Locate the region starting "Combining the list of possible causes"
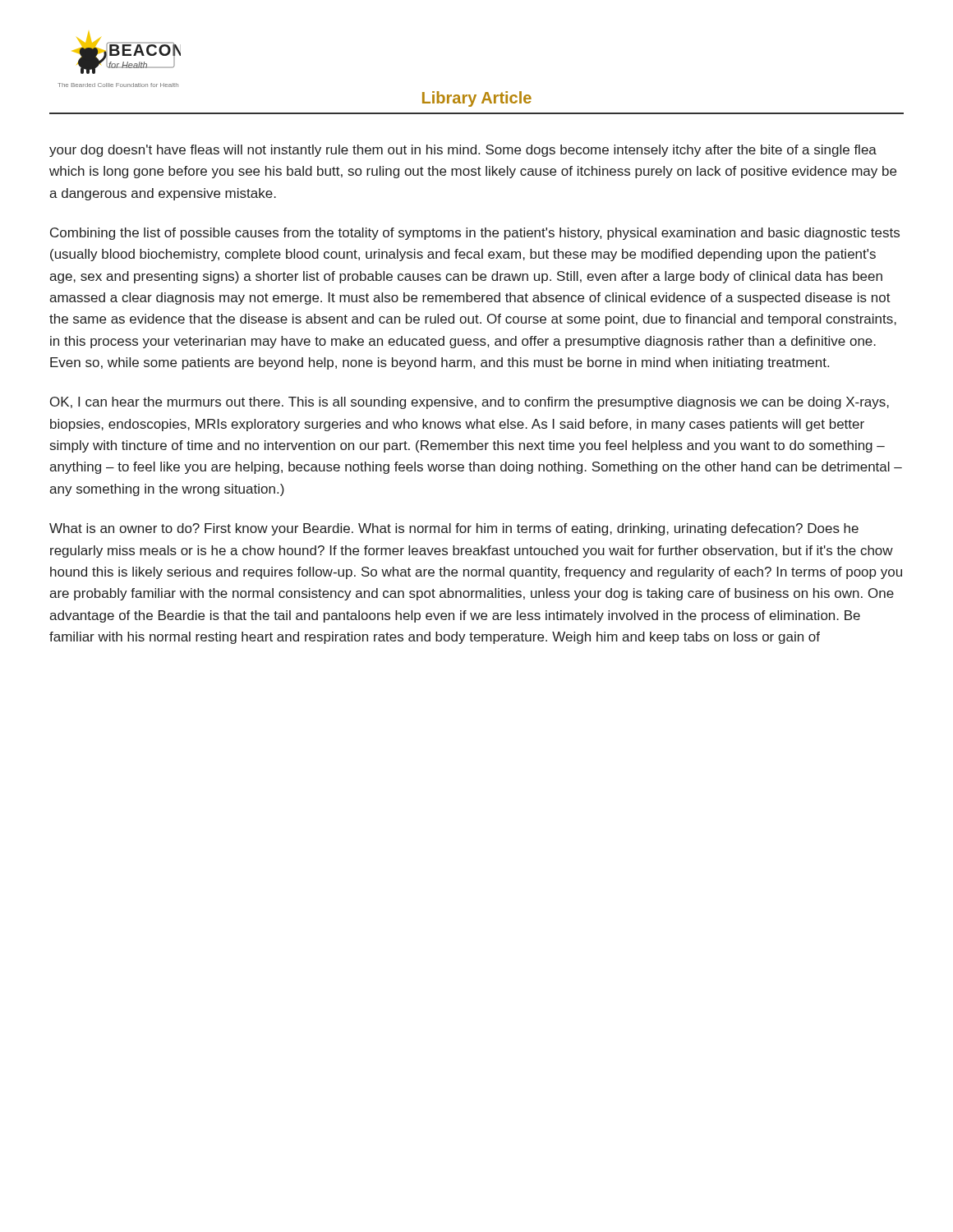 (x=476, y=298)
